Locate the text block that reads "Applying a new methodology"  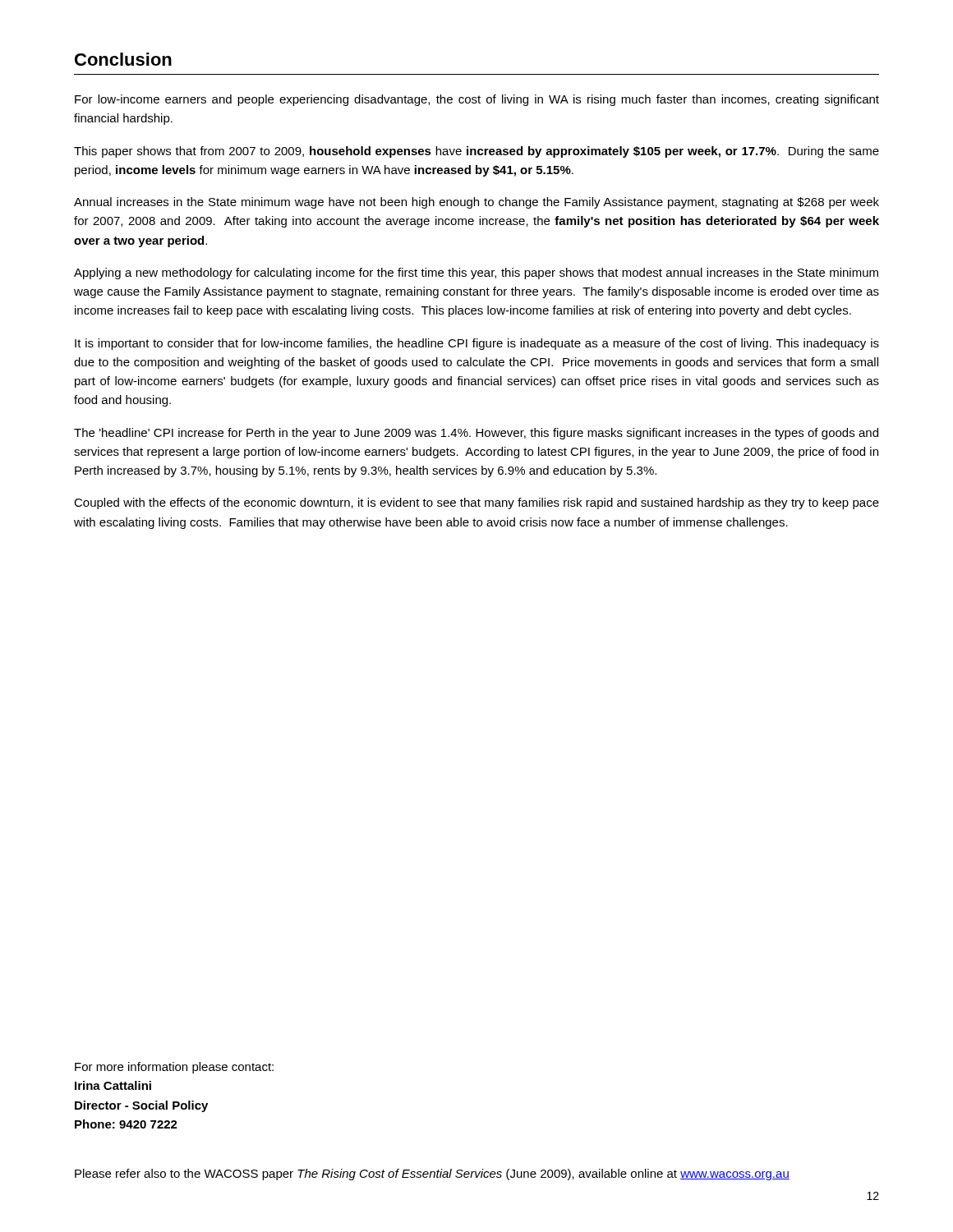click(476, 291)
